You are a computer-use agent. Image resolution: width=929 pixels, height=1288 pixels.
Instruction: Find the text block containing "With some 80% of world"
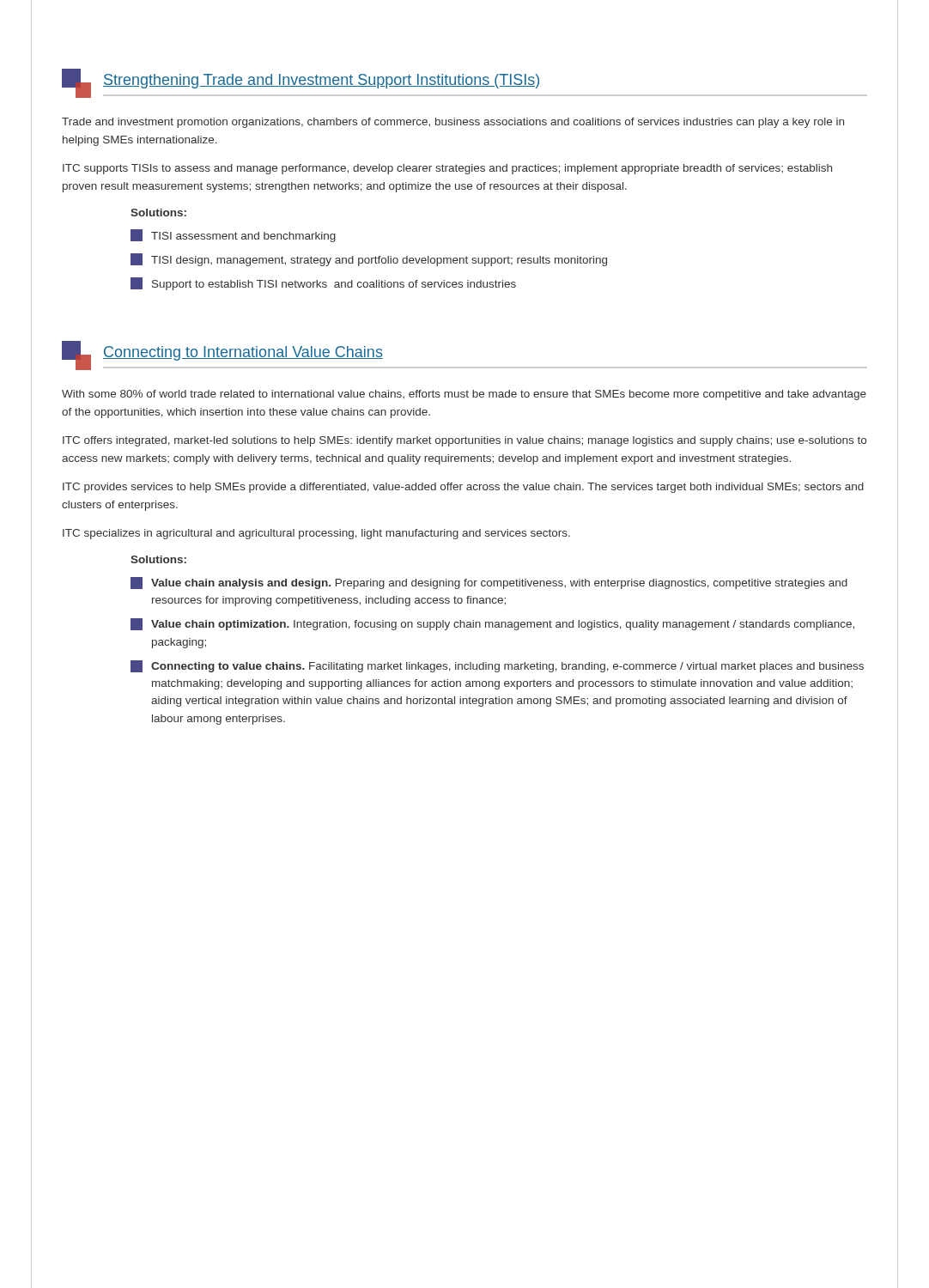[464, 403]
